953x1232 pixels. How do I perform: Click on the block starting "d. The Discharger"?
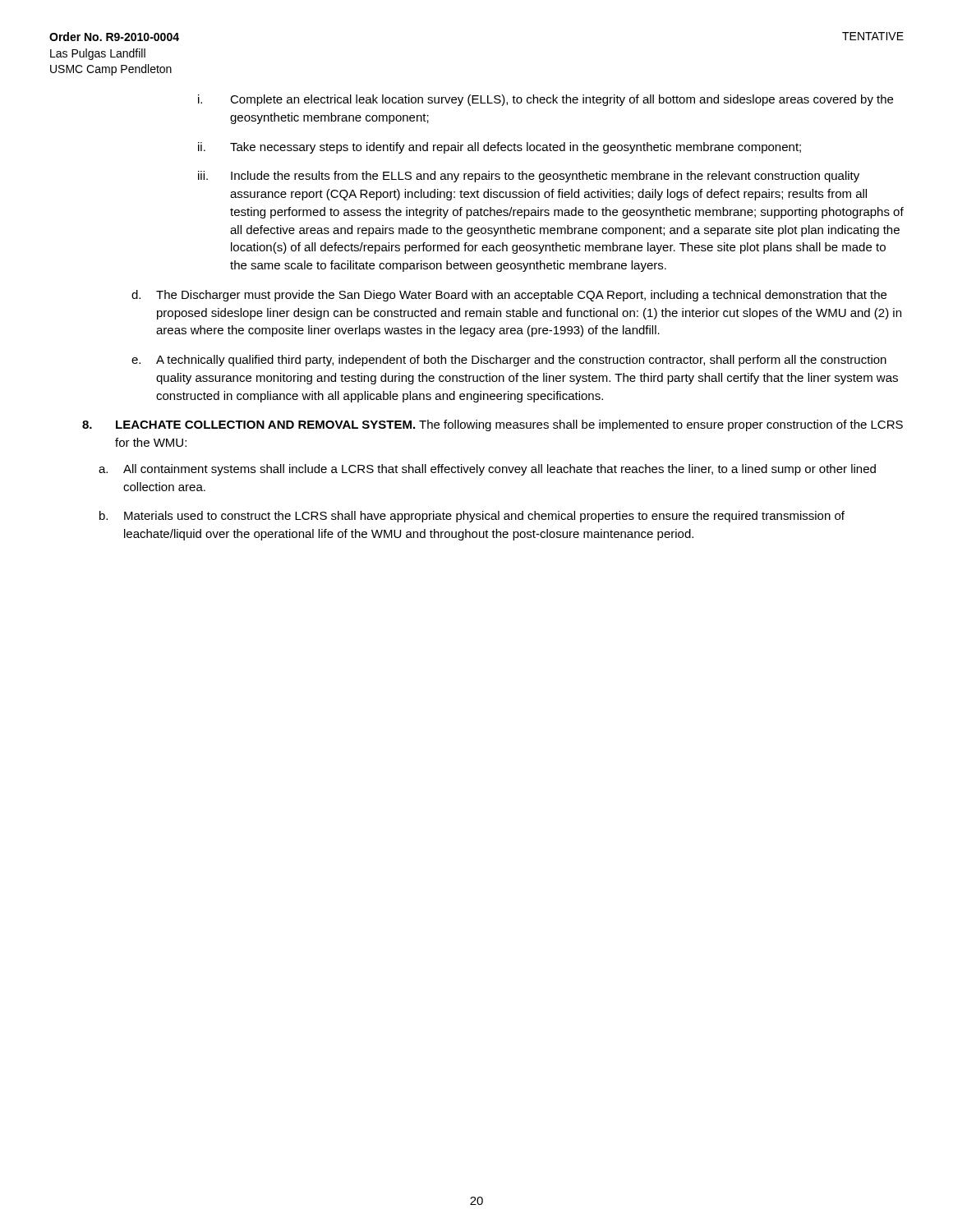click(518, 312)
